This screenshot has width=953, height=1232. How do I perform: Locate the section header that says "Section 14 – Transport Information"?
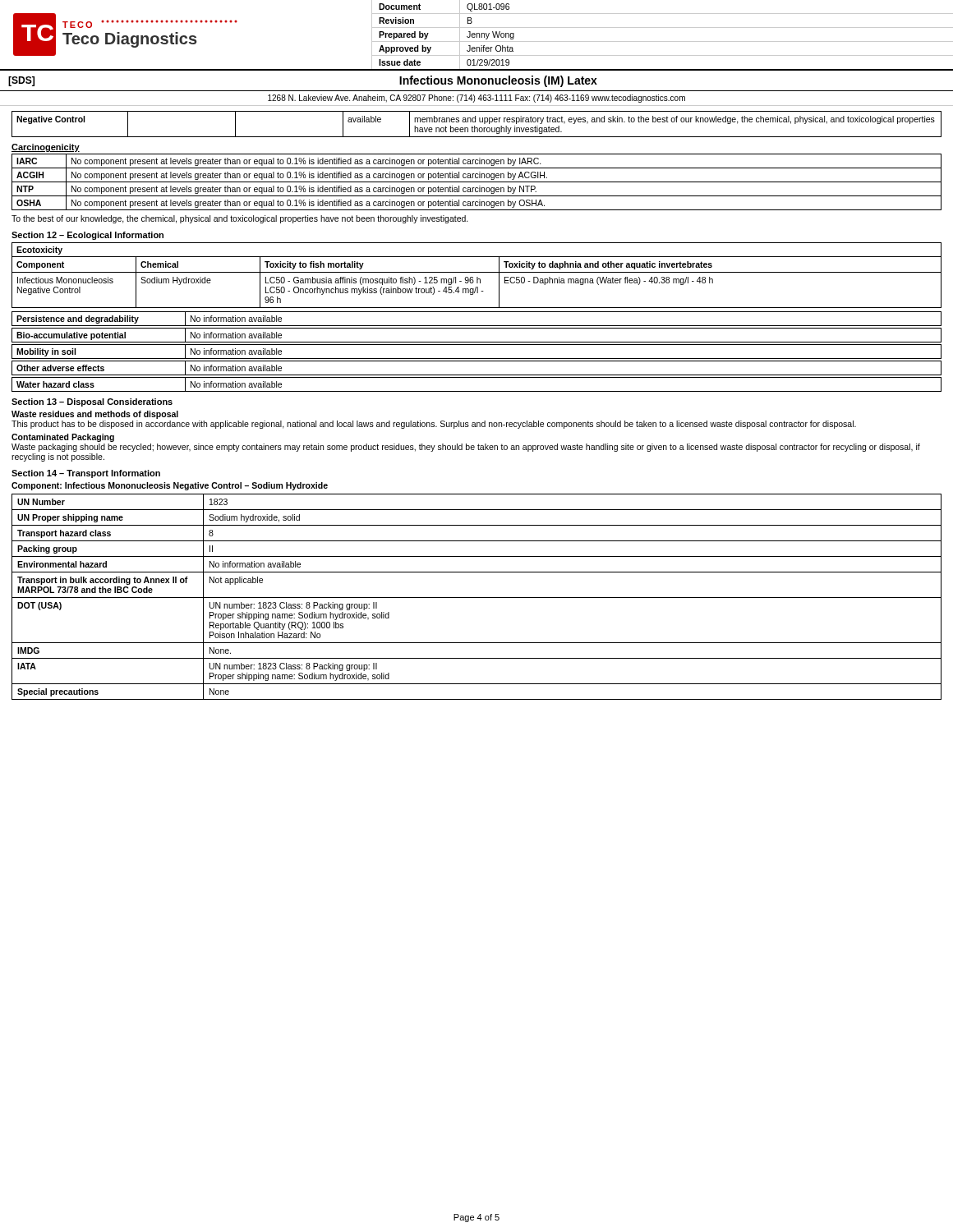pyautogui.click(x=86, y=473)
